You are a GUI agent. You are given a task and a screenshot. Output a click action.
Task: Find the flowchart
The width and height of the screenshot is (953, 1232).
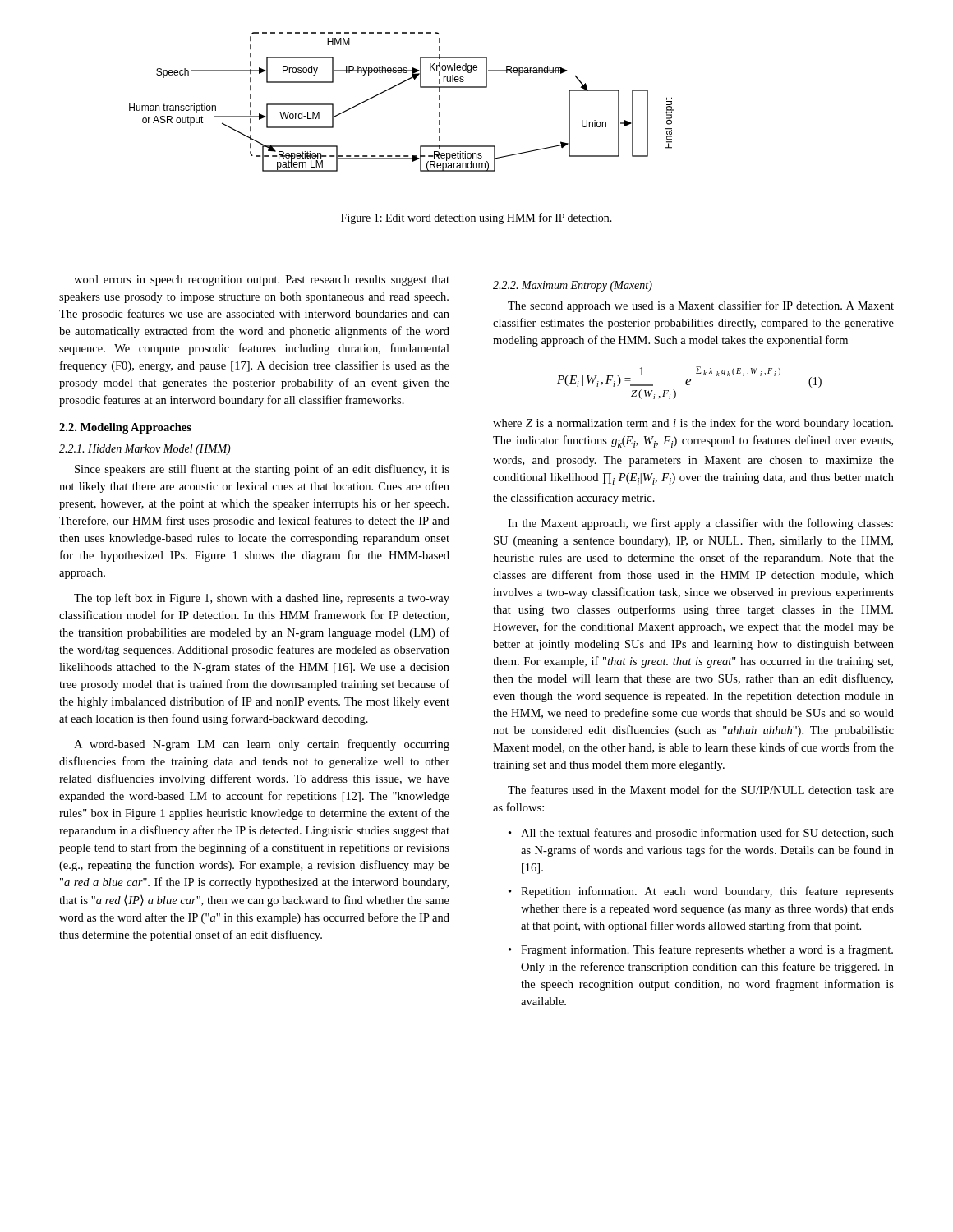point(476,121)
